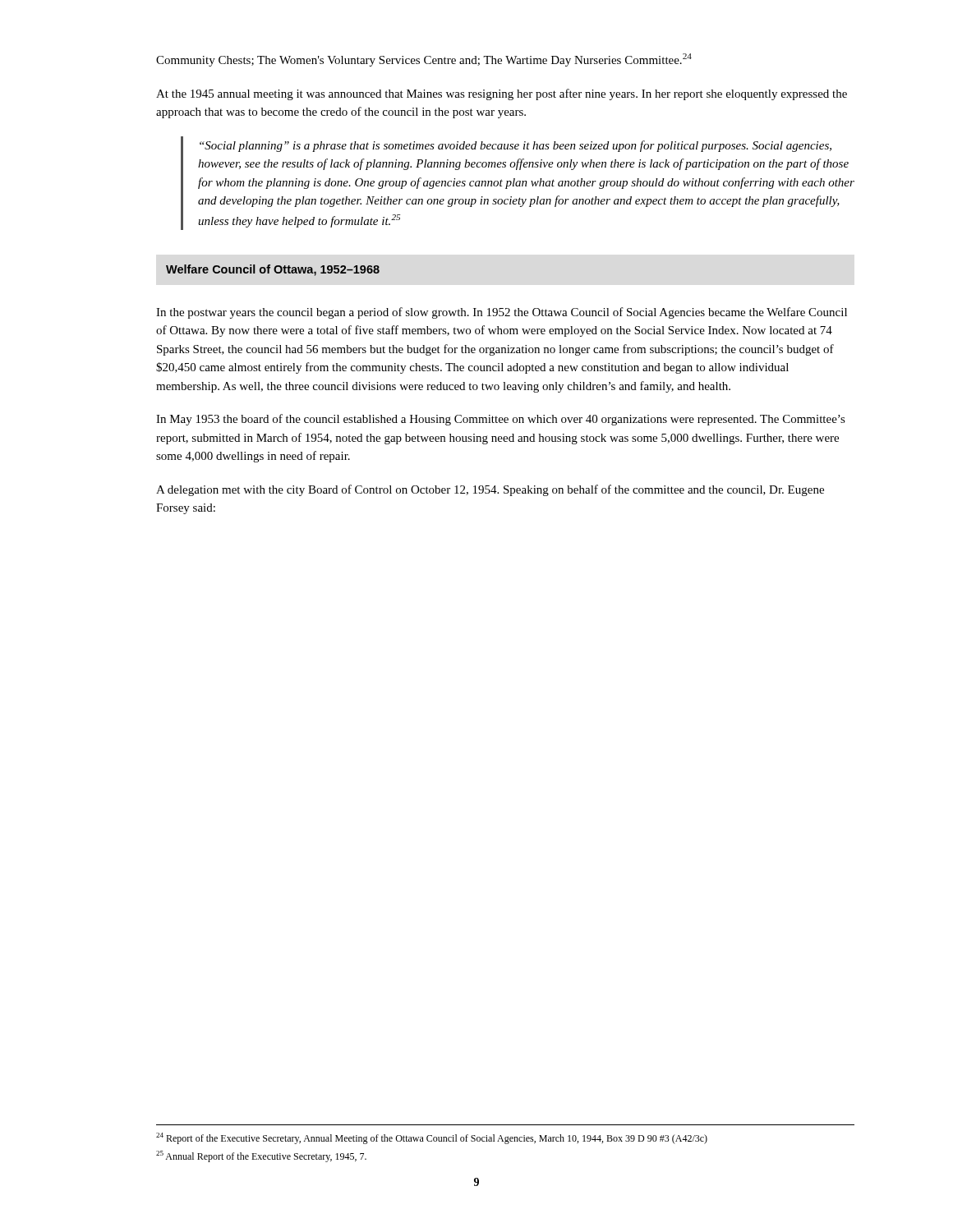The image size is (953, 1232).
Task: Point to the block beginning "In the postwar"
Action: tap(502, 349)
